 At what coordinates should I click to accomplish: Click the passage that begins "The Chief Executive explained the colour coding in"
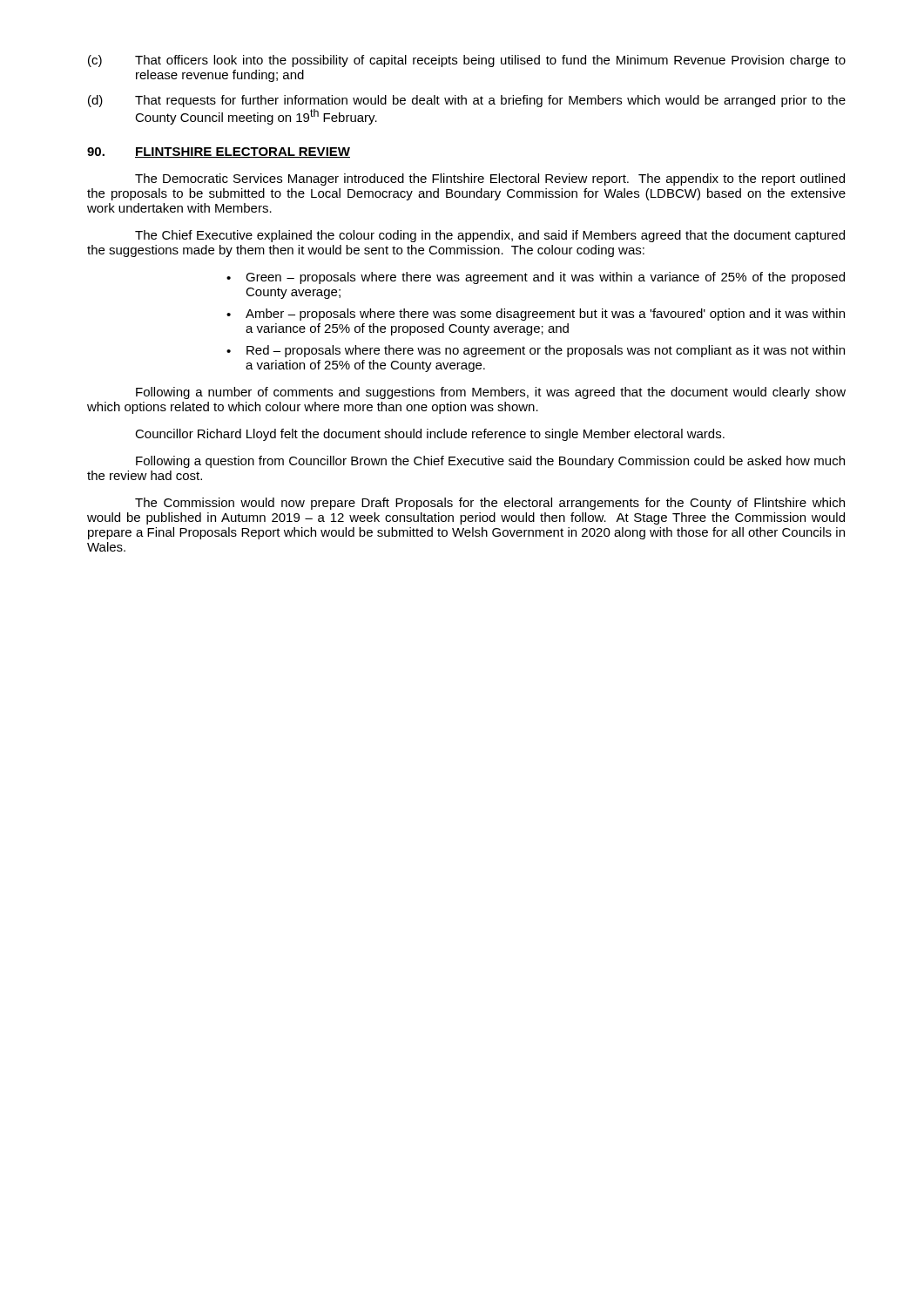click(x=466, y=242)
